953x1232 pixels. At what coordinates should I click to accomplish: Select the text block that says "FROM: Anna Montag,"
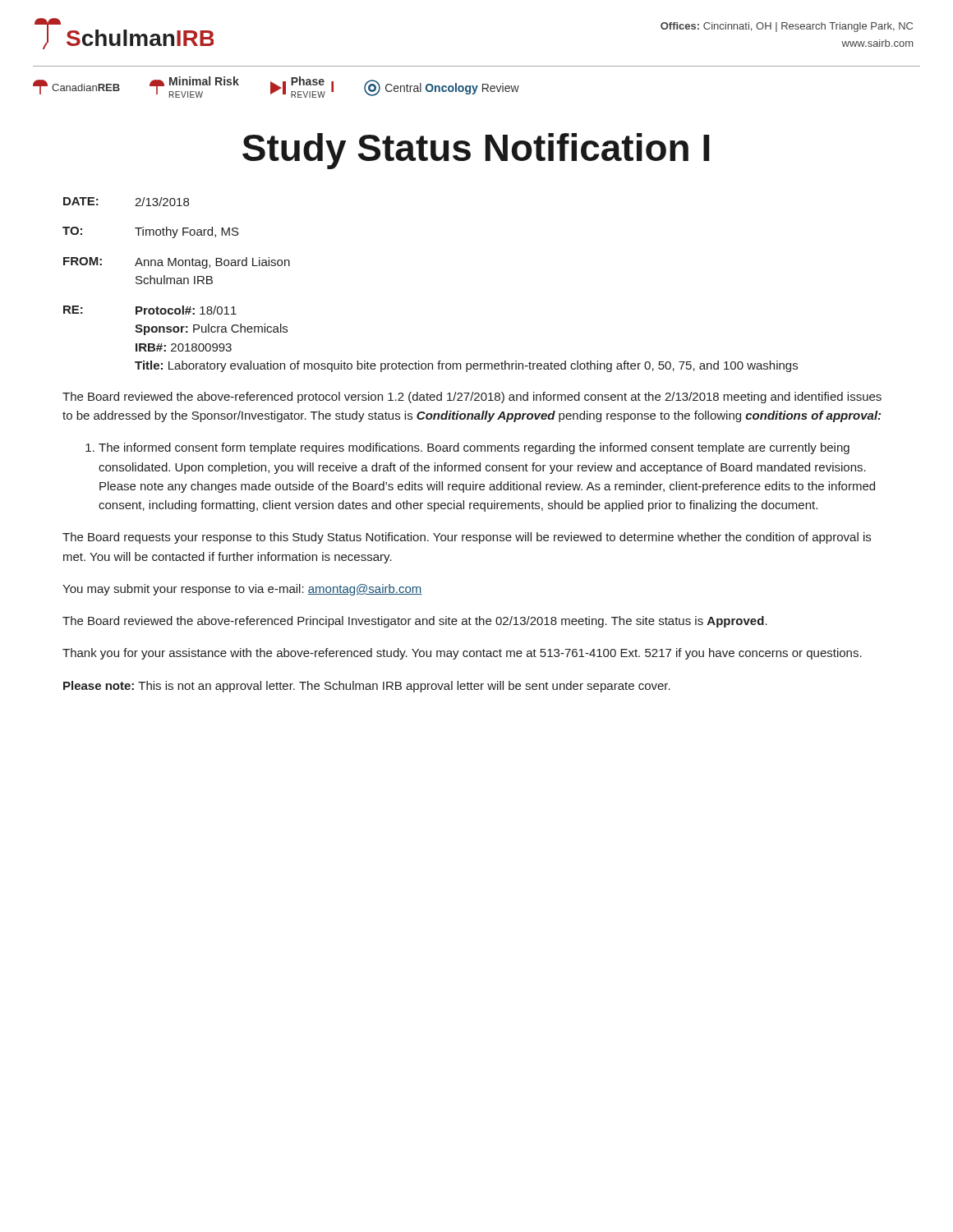tap(177, 263)
